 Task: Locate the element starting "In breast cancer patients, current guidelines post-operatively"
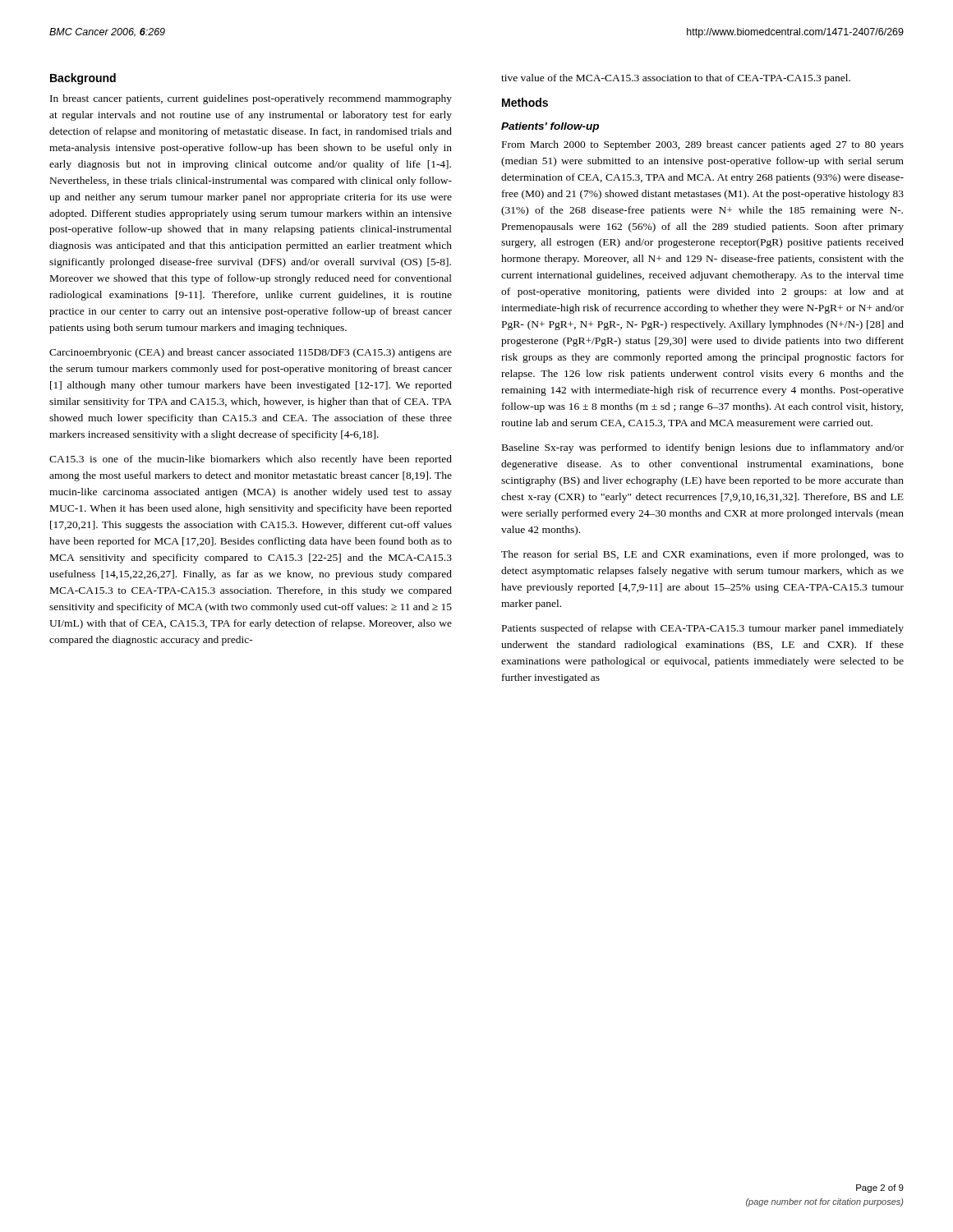(x=251, y=213)
